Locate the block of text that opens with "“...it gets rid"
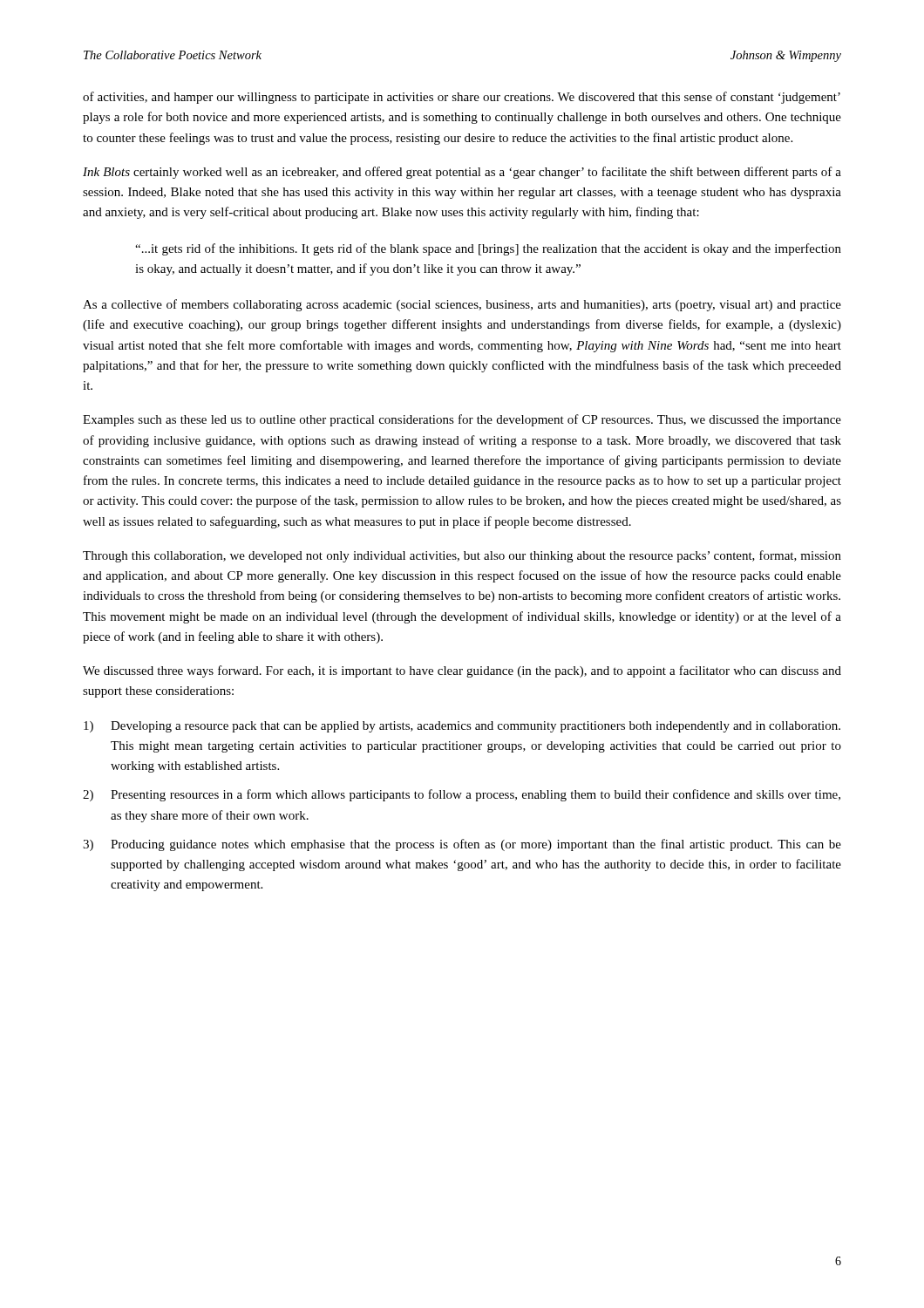 [x=488, y=258]
